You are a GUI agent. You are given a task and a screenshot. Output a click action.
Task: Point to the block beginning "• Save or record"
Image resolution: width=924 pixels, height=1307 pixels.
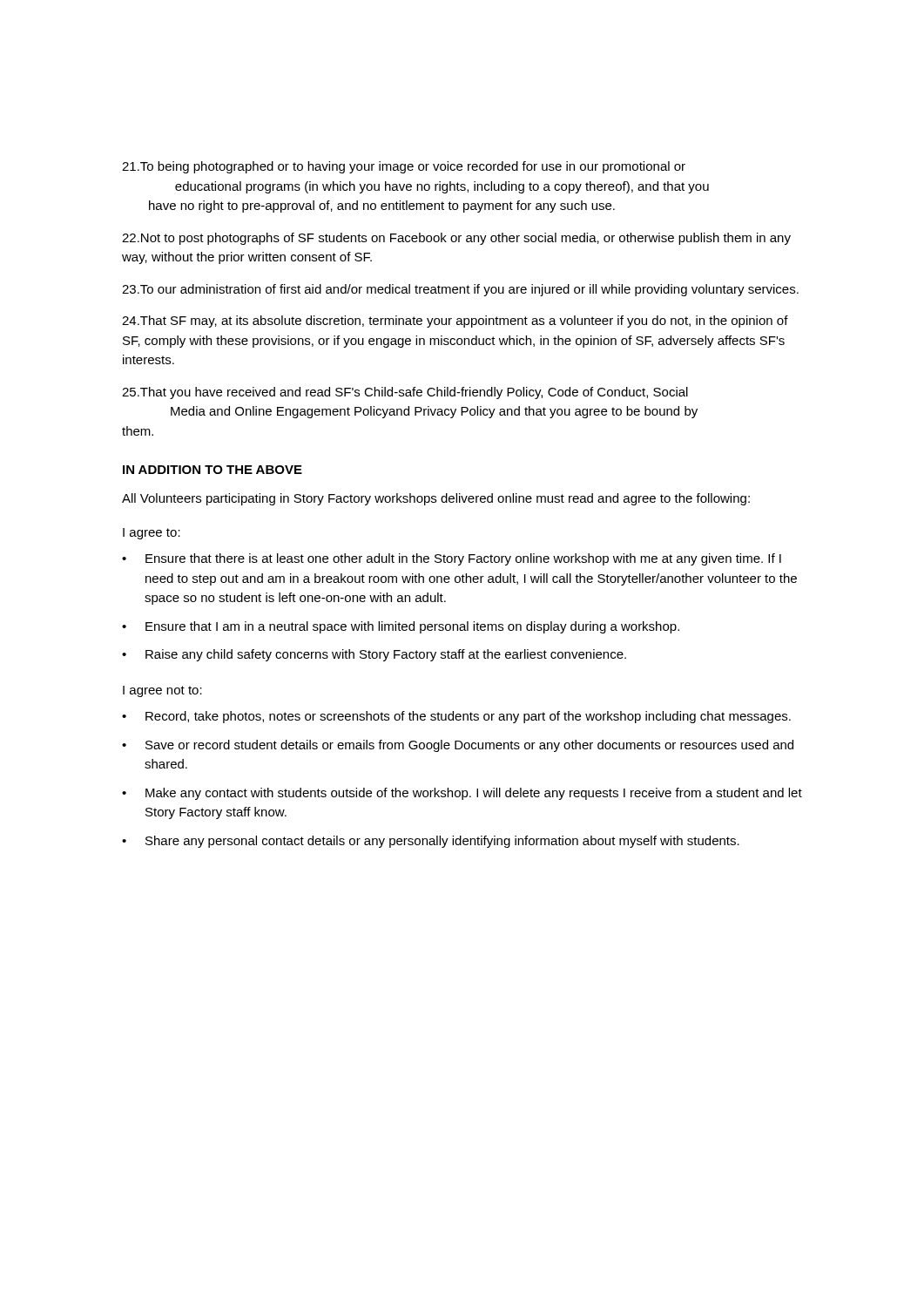[462, 755]
